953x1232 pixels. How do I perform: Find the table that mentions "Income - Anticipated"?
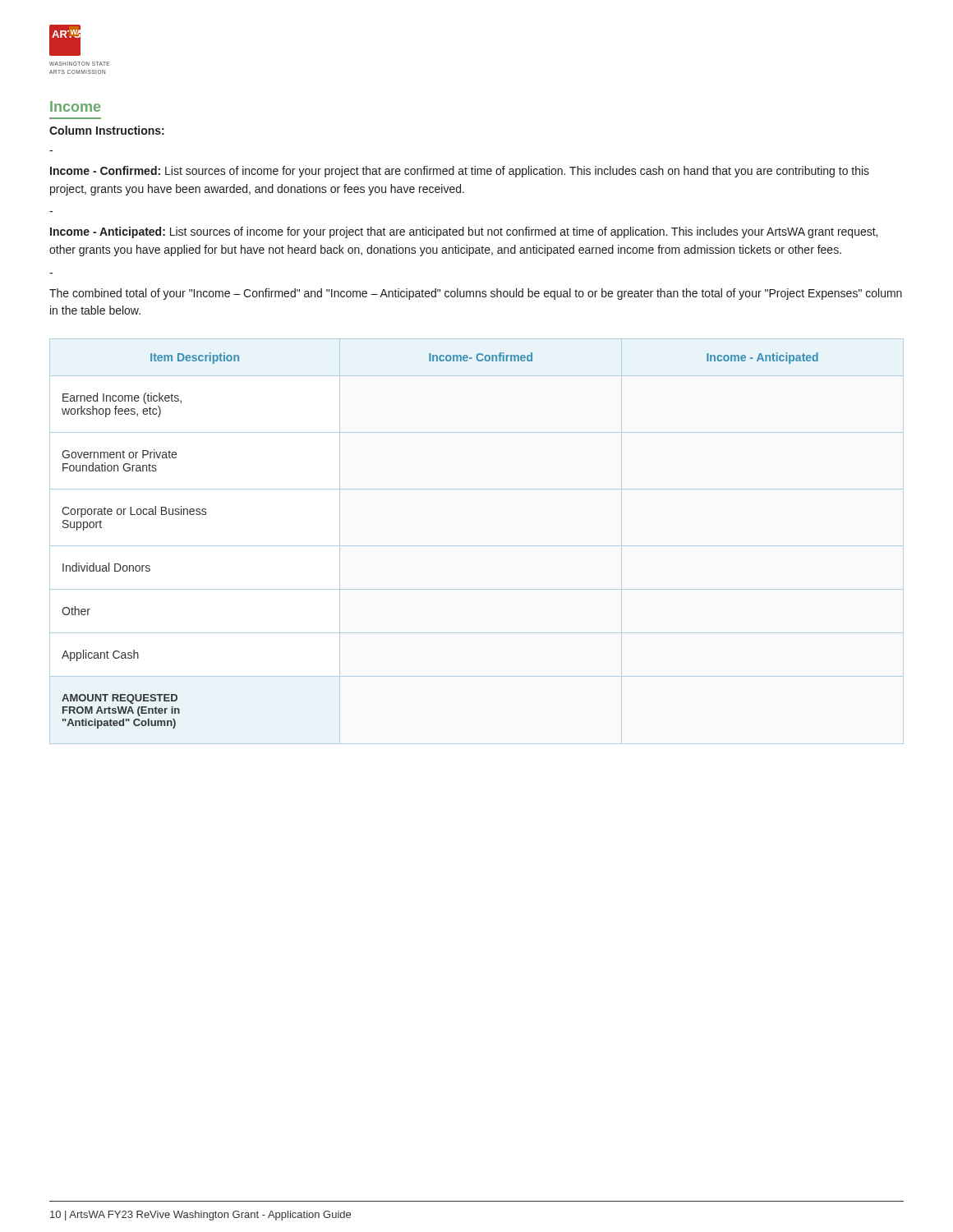tap(476, 541)
